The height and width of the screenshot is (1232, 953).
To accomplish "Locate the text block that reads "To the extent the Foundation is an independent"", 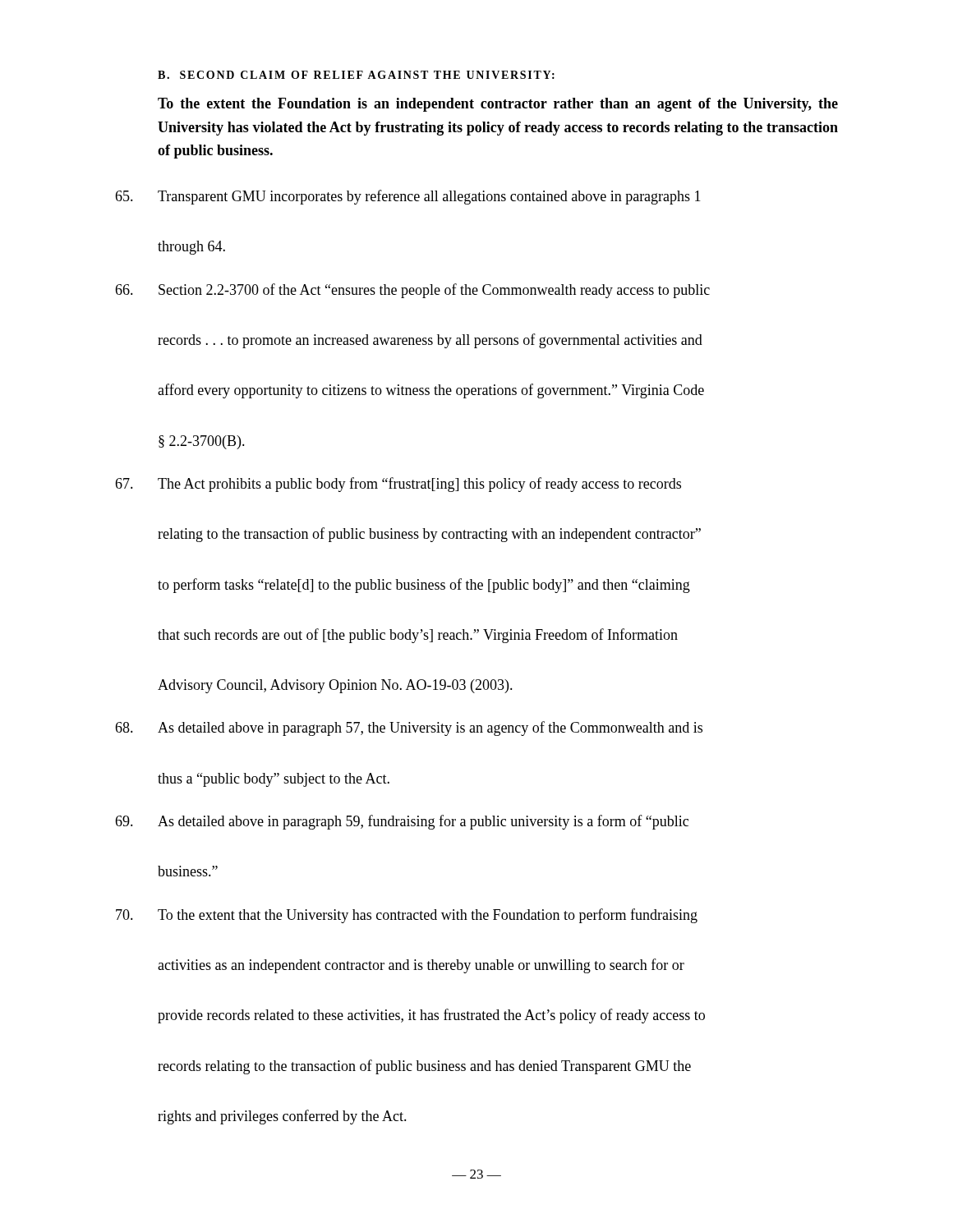I will point(498,127).
